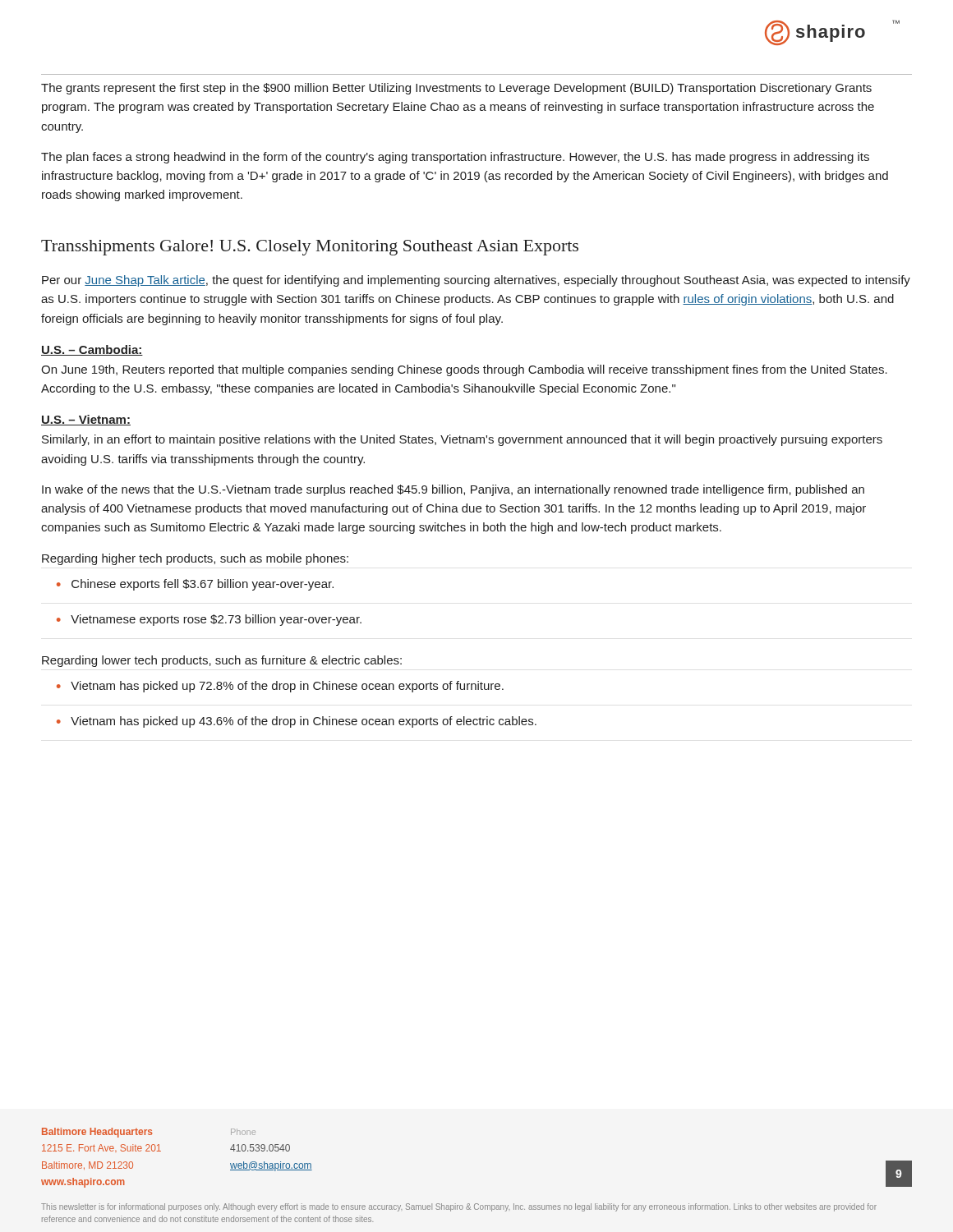Viewport: 953px width, 1232px height.
Task: Navigate to the text starting "Per our June"
Action: tap(476, 299)
